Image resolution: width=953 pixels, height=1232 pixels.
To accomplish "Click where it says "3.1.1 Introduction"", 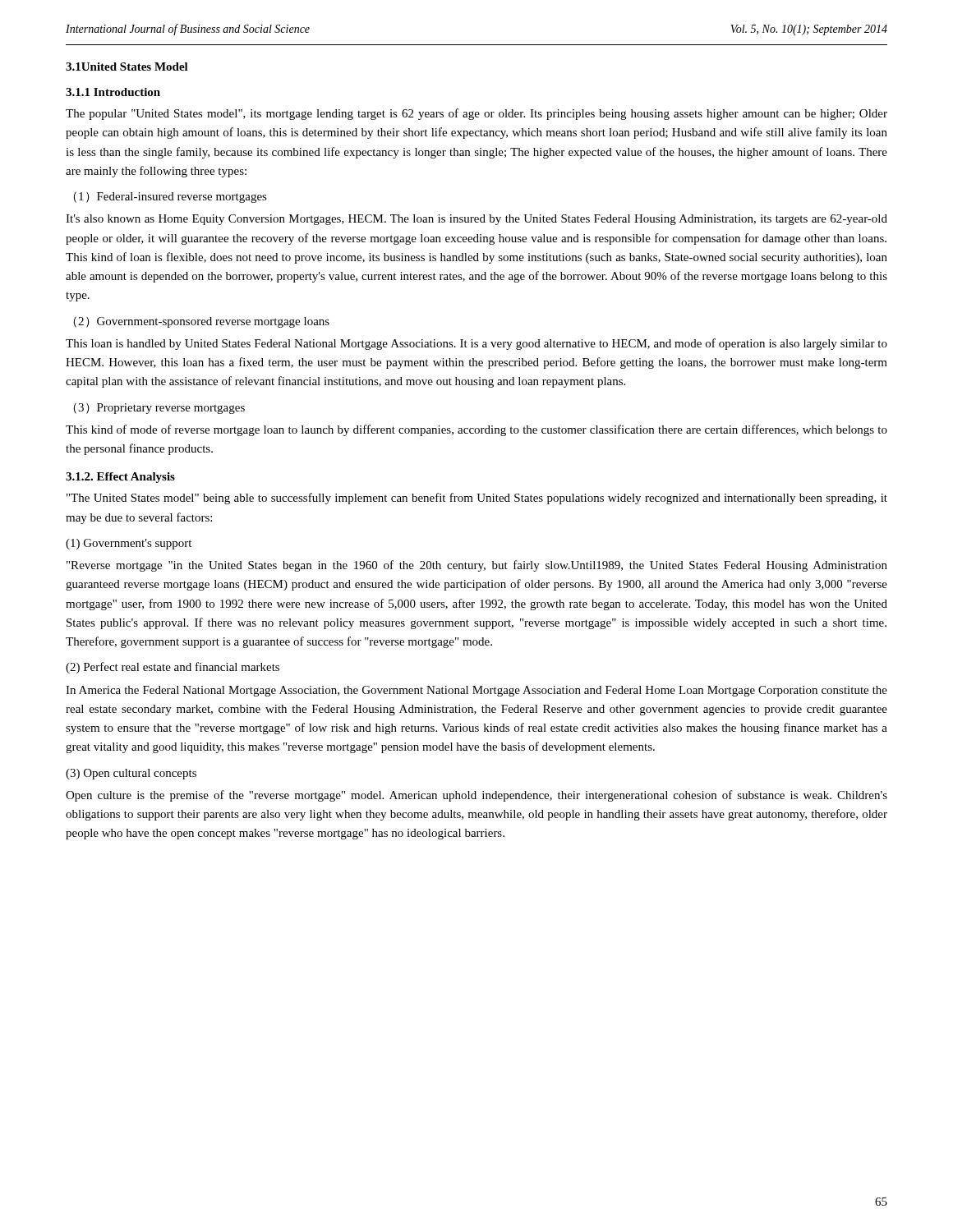I will click(113, 92).
